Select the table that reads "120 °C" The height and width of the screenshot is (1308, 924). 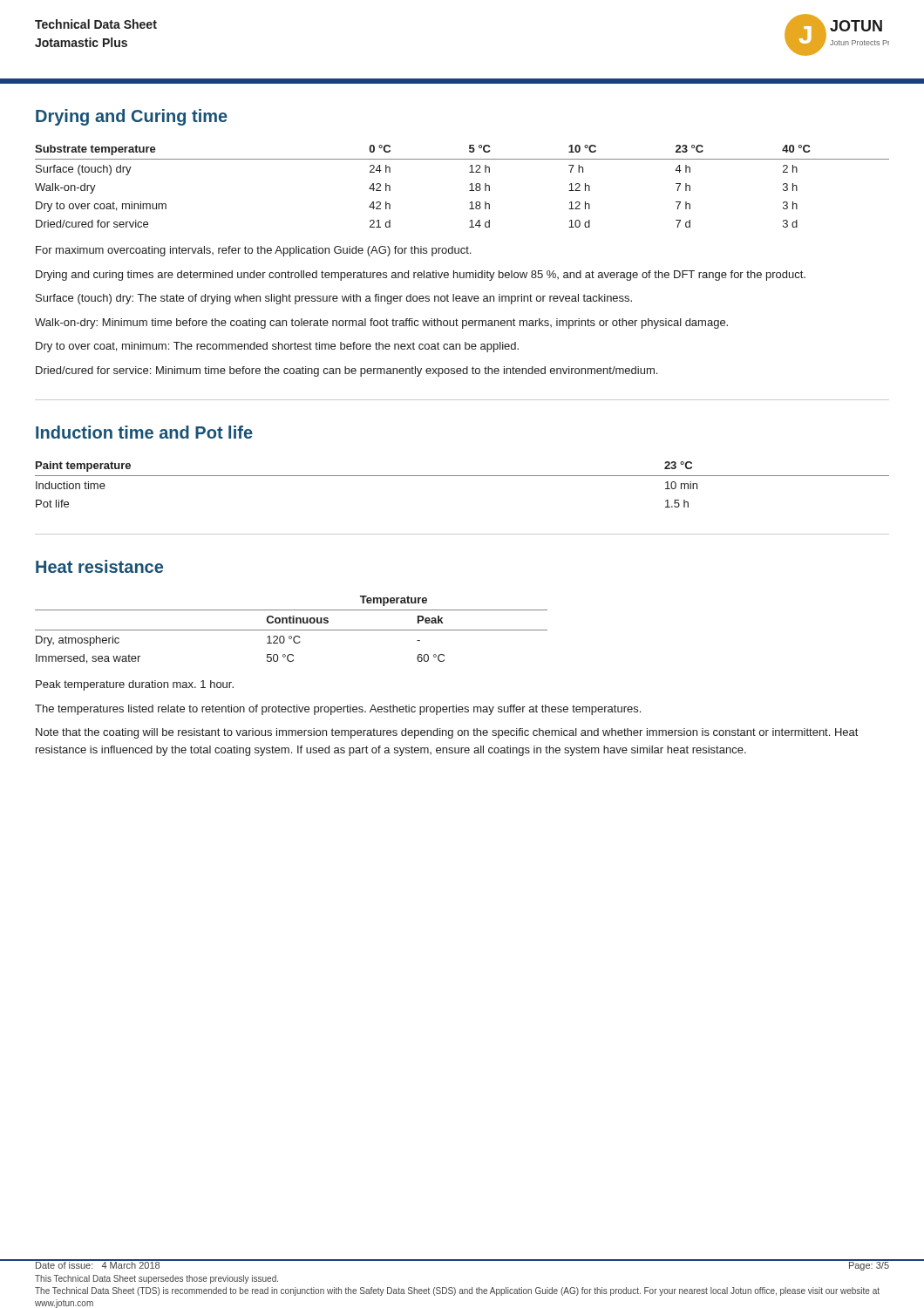pos(462,628)
